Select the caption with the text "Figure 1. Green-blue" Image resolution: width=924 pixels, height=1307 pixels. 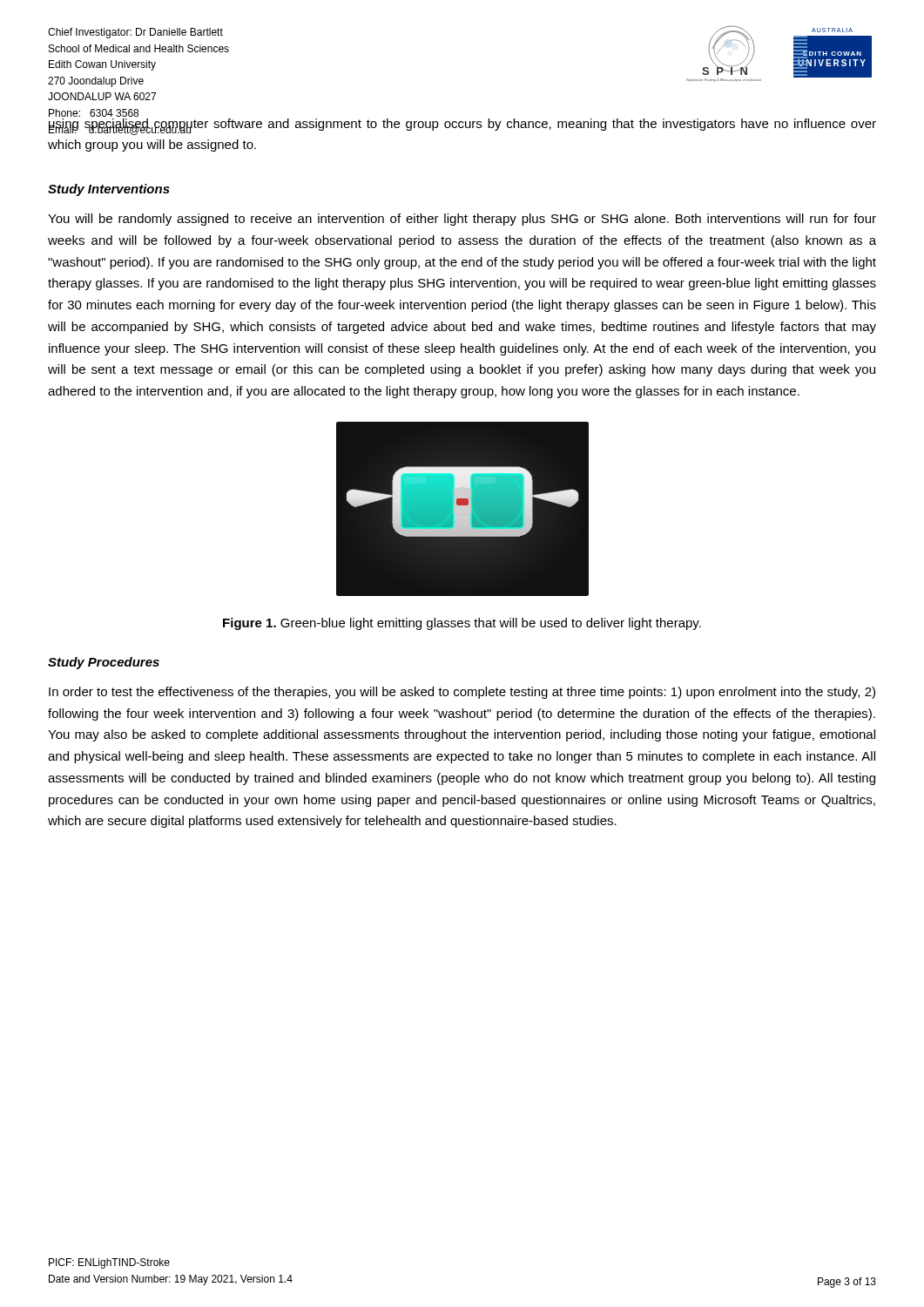[462, 622]
